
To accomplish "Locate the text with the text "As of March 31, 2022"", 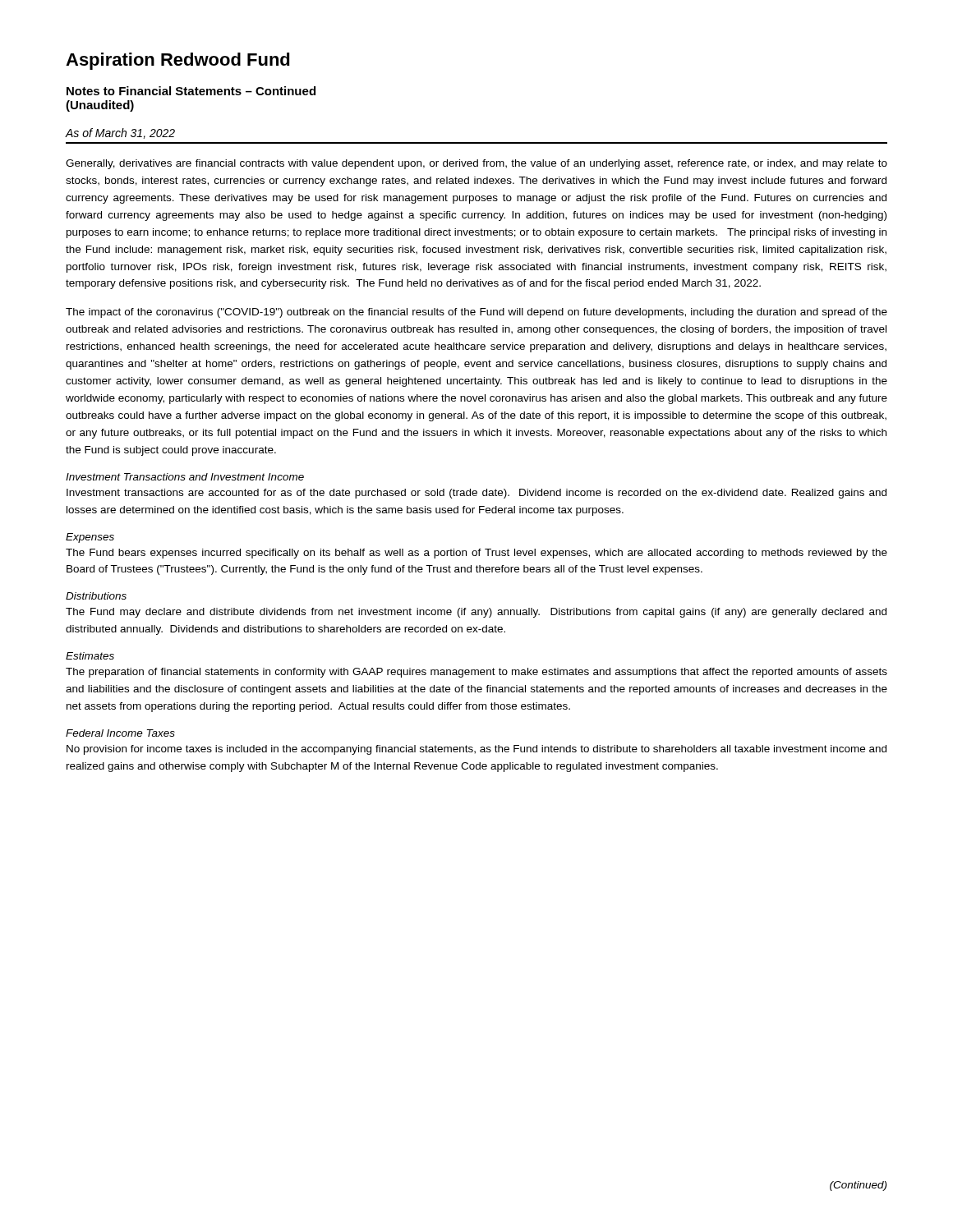I will click(x=120, y=133).
